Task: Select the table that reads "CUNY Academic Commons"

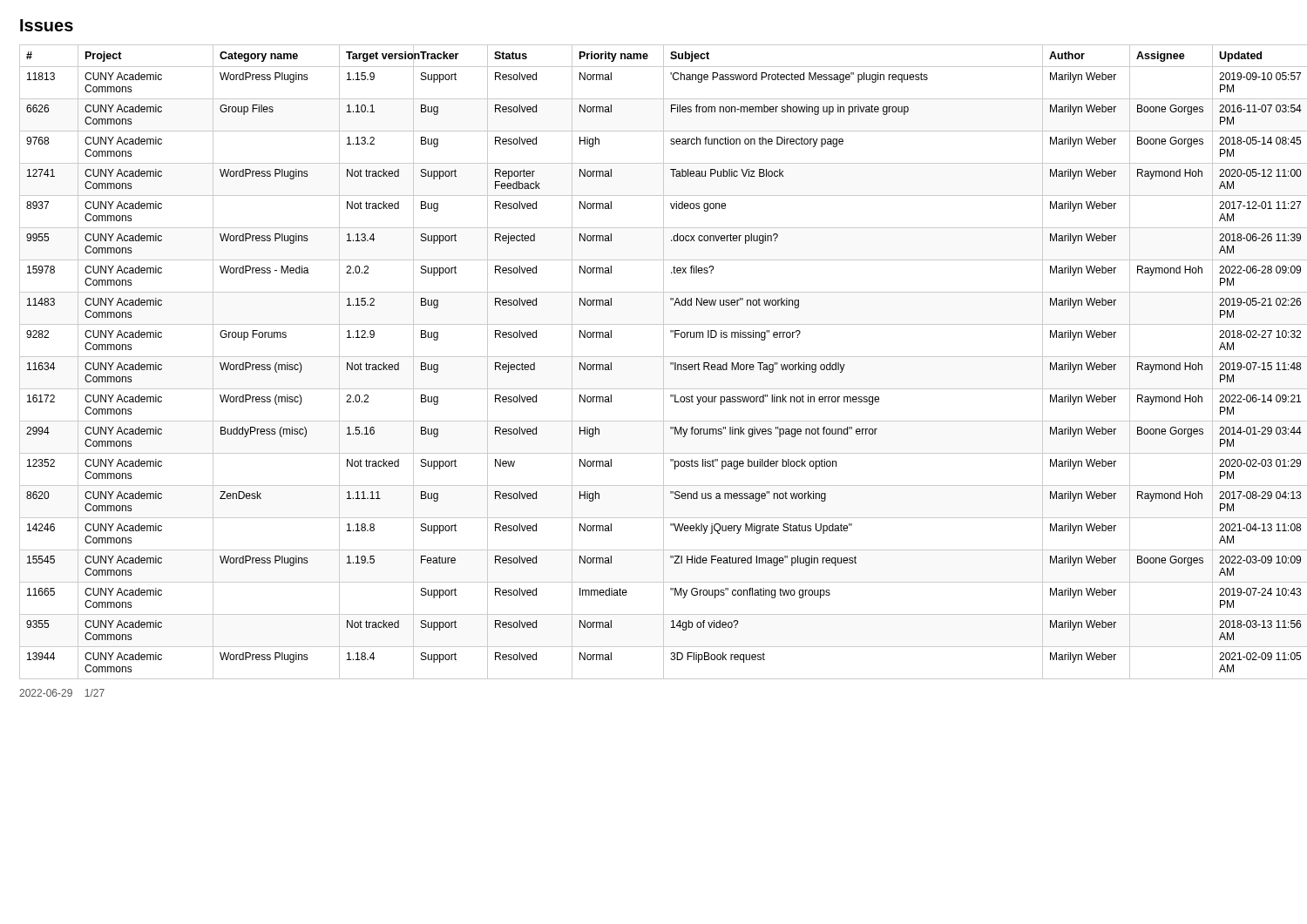Action: click(x=654, y=362)
